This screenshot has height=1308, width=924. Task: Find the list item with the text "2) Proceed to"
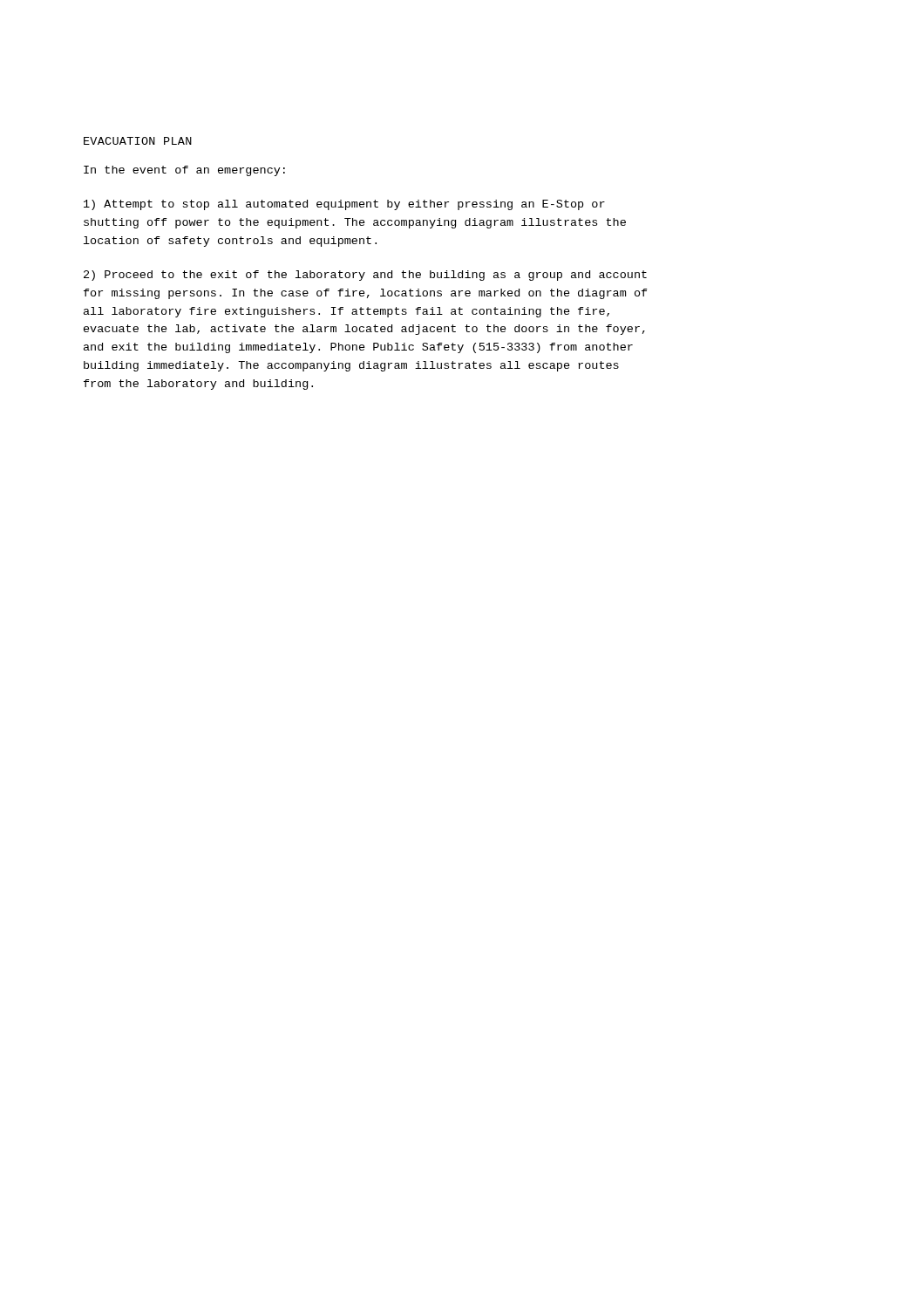365,330
